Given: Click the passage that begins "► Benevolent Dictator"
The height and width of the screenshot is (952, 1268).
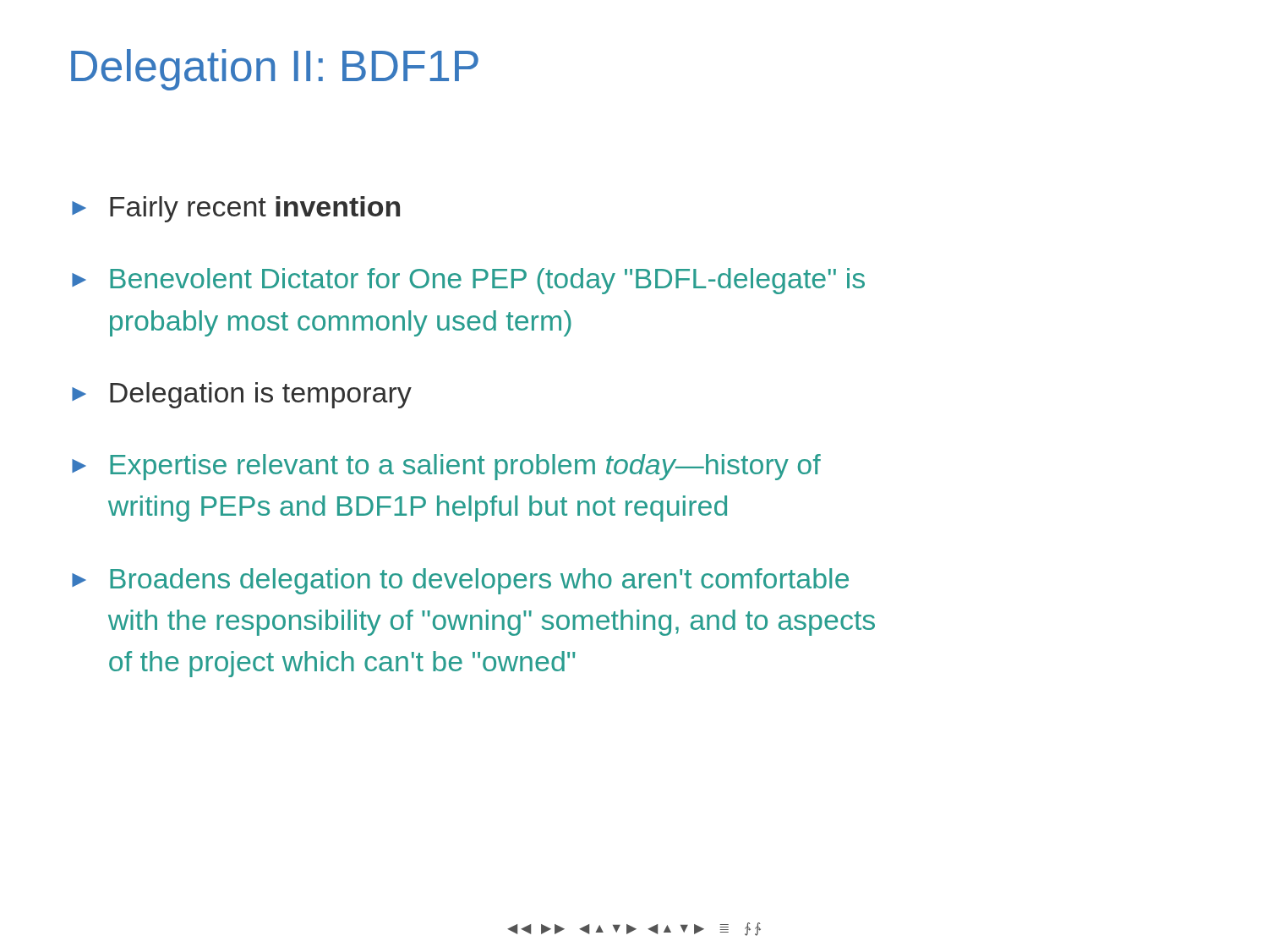Looking at the screenshot, I should pos(634,300).
